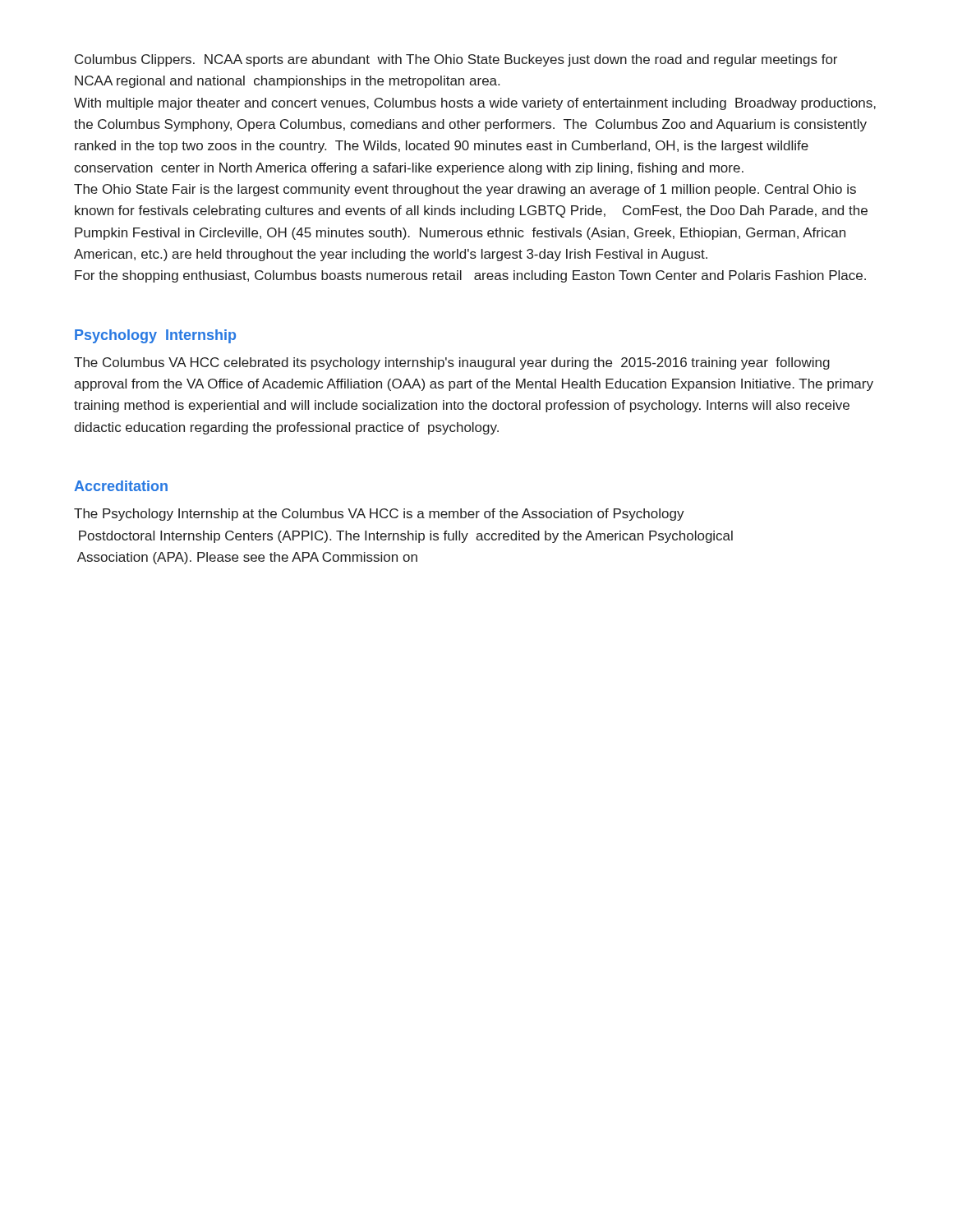Select the element starting "The Columbus VA HCC celebrated its psychology"
Image resolution: width=953 pixels, height=1232 pixels.
474,395
